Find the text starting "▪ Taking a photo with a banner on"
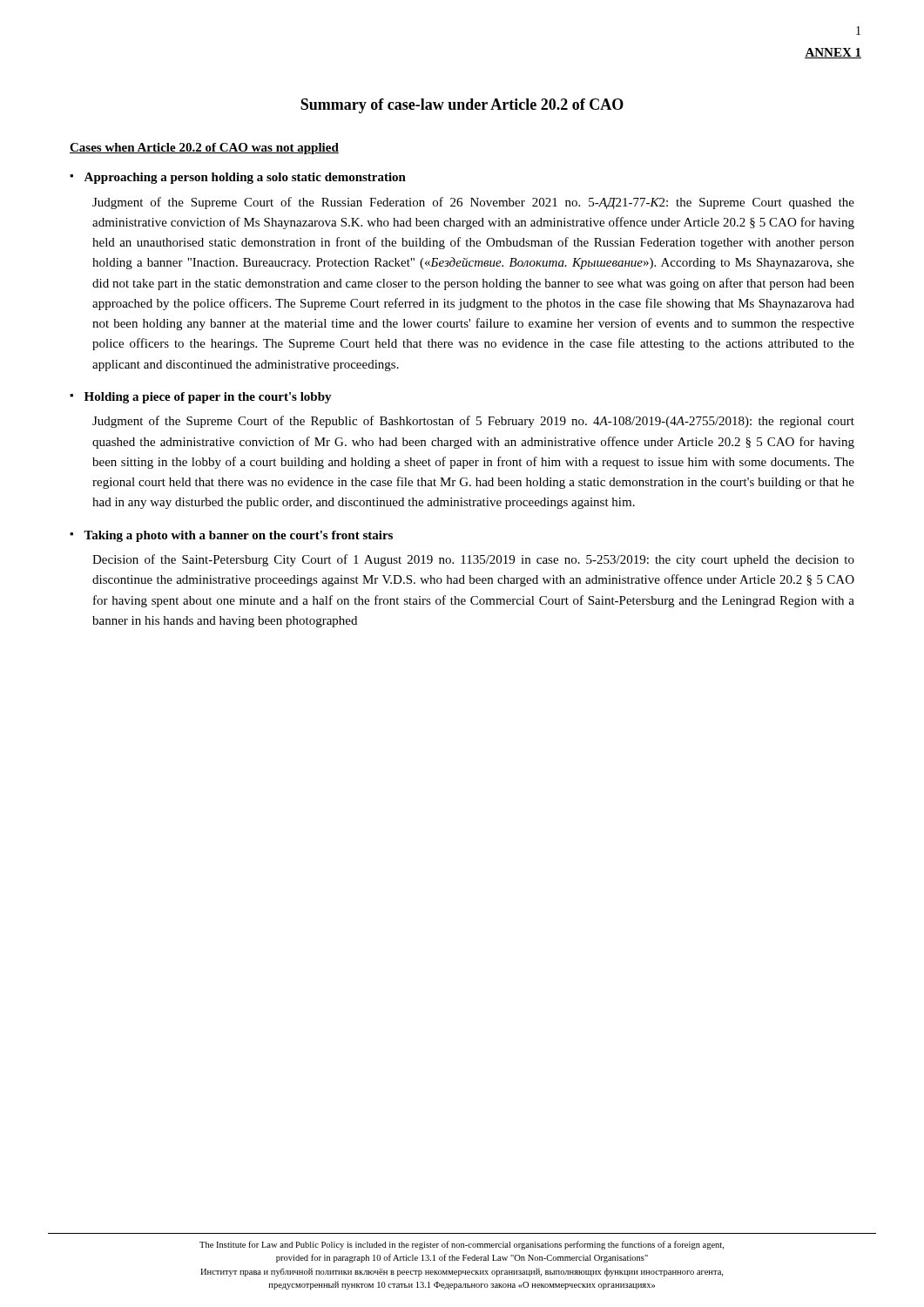 pyautogui.click(x=231, y=536)
